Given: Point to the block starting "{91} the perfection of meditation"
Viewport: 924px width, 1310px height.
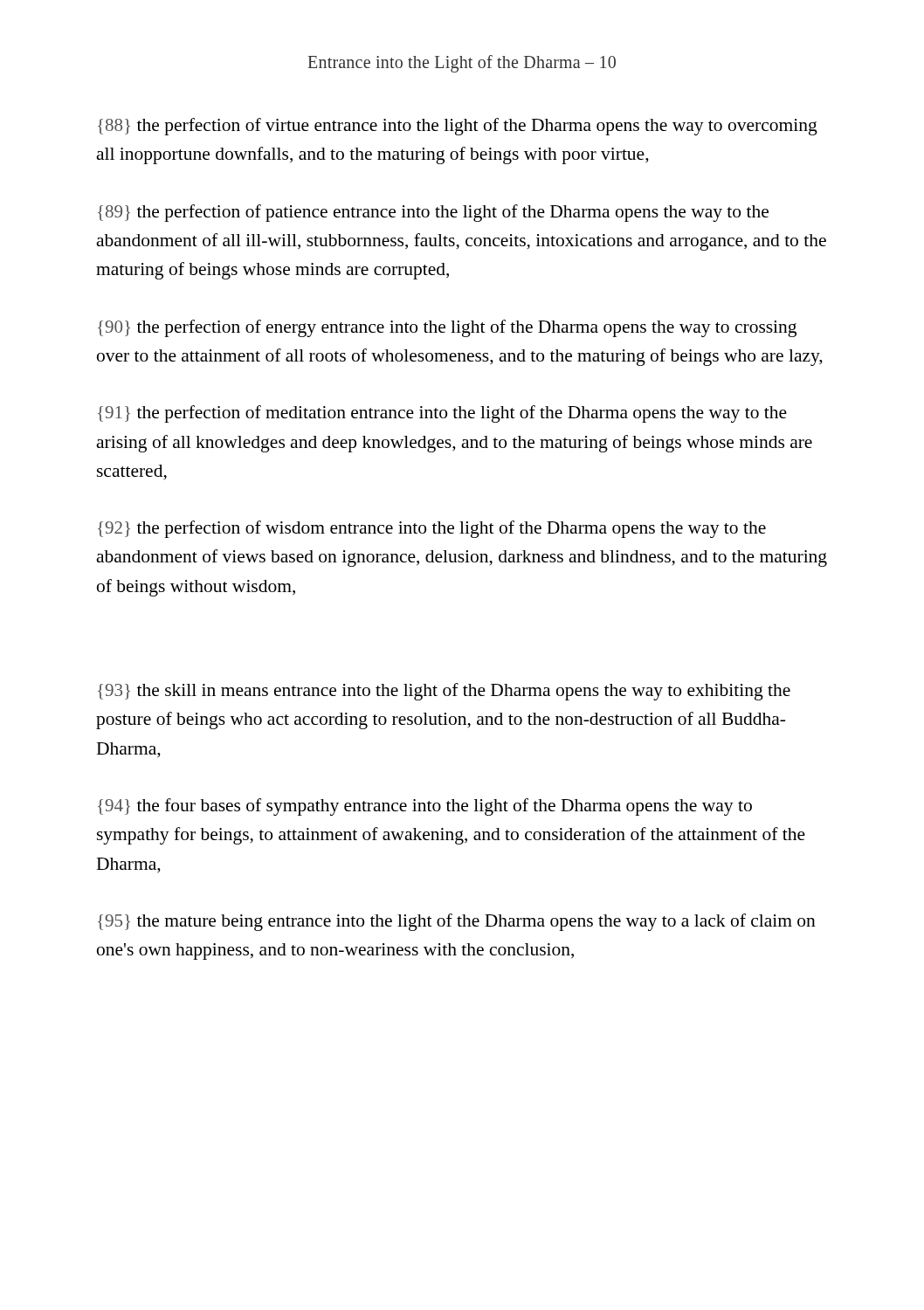Looking at the screenshot, I should coord(454,441).
